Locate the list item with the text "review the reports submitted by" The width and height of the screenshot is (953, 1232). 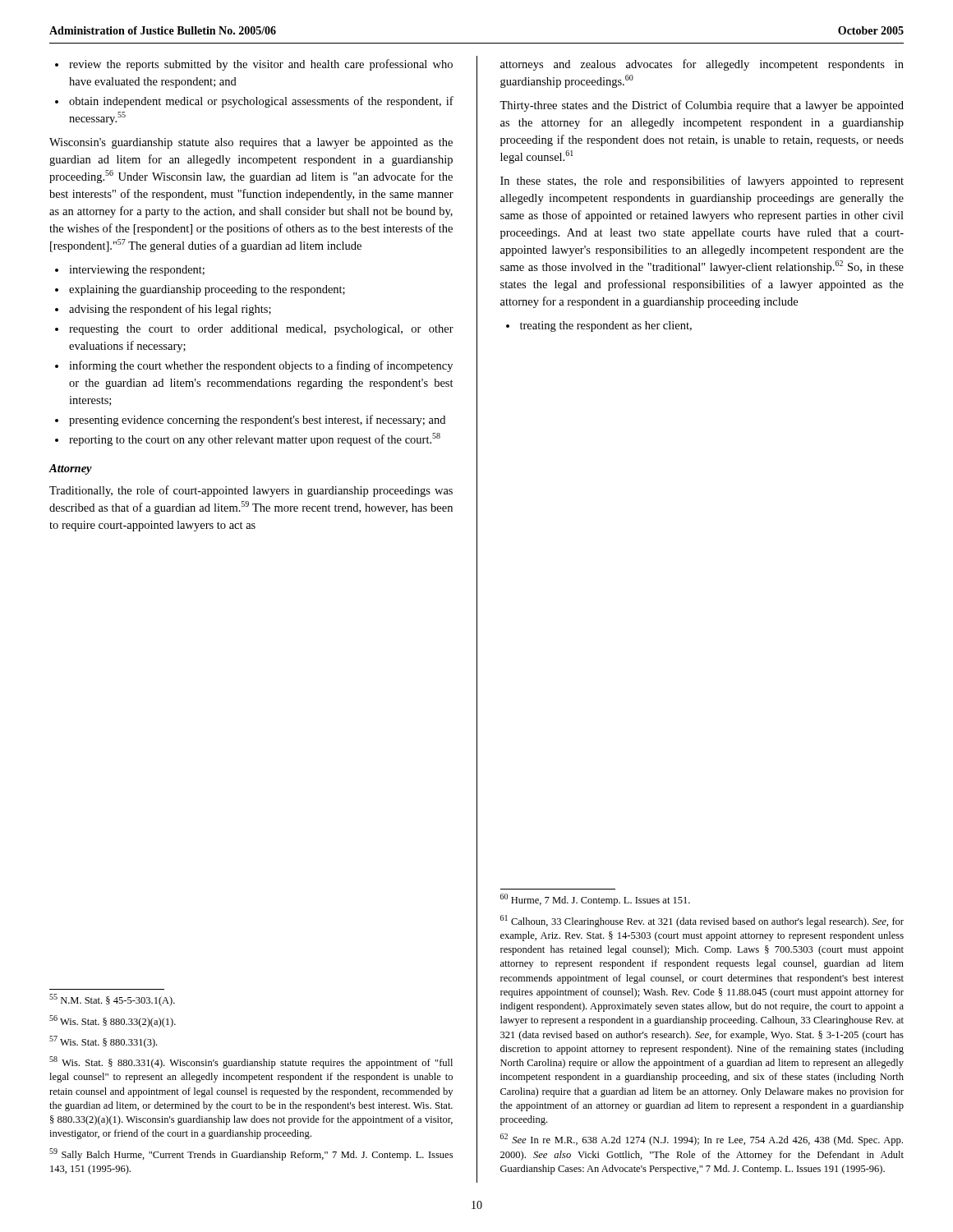[x=251, y=92]
